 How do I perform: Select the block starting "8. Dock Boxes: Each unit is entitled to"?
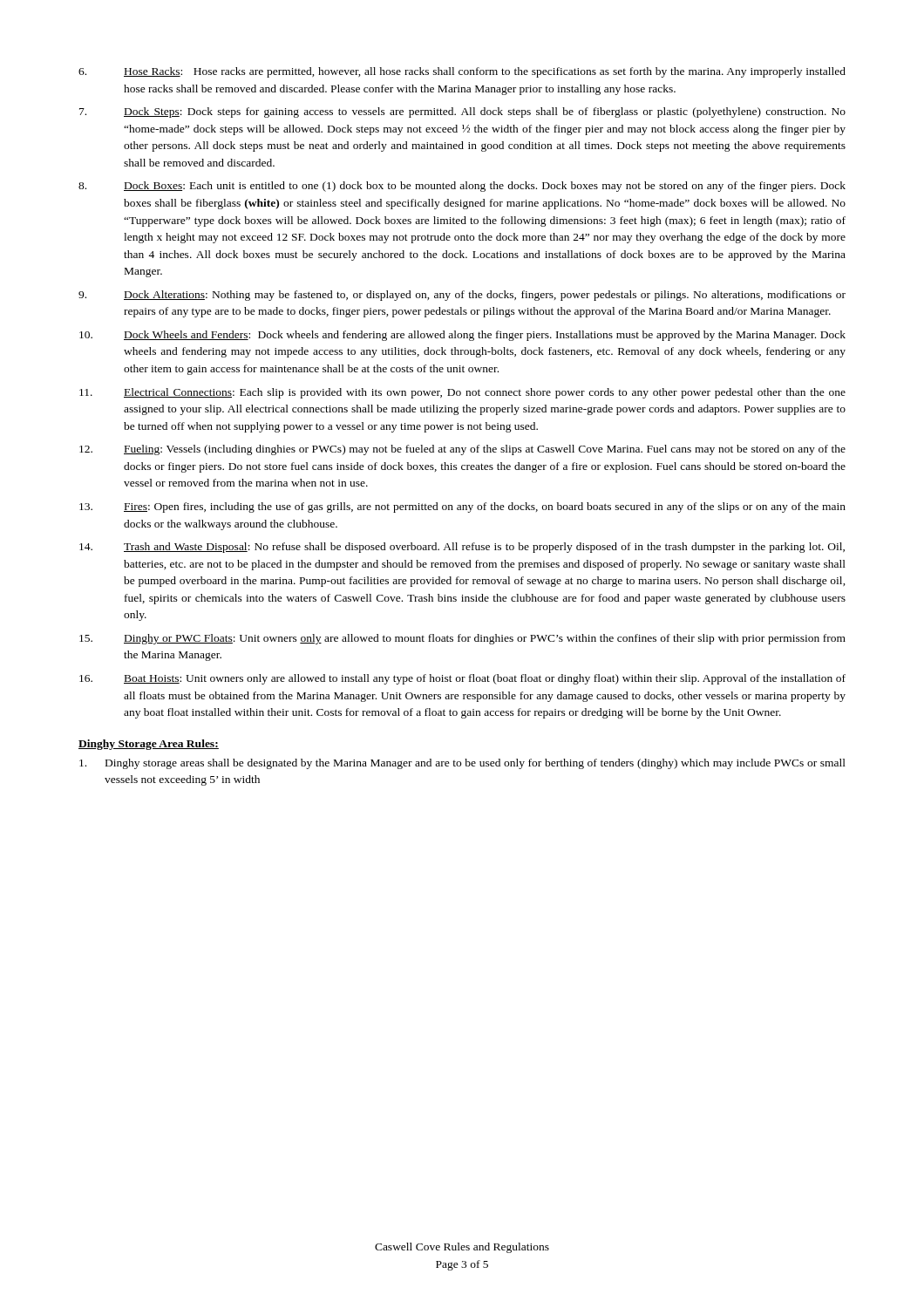(462, 229)
